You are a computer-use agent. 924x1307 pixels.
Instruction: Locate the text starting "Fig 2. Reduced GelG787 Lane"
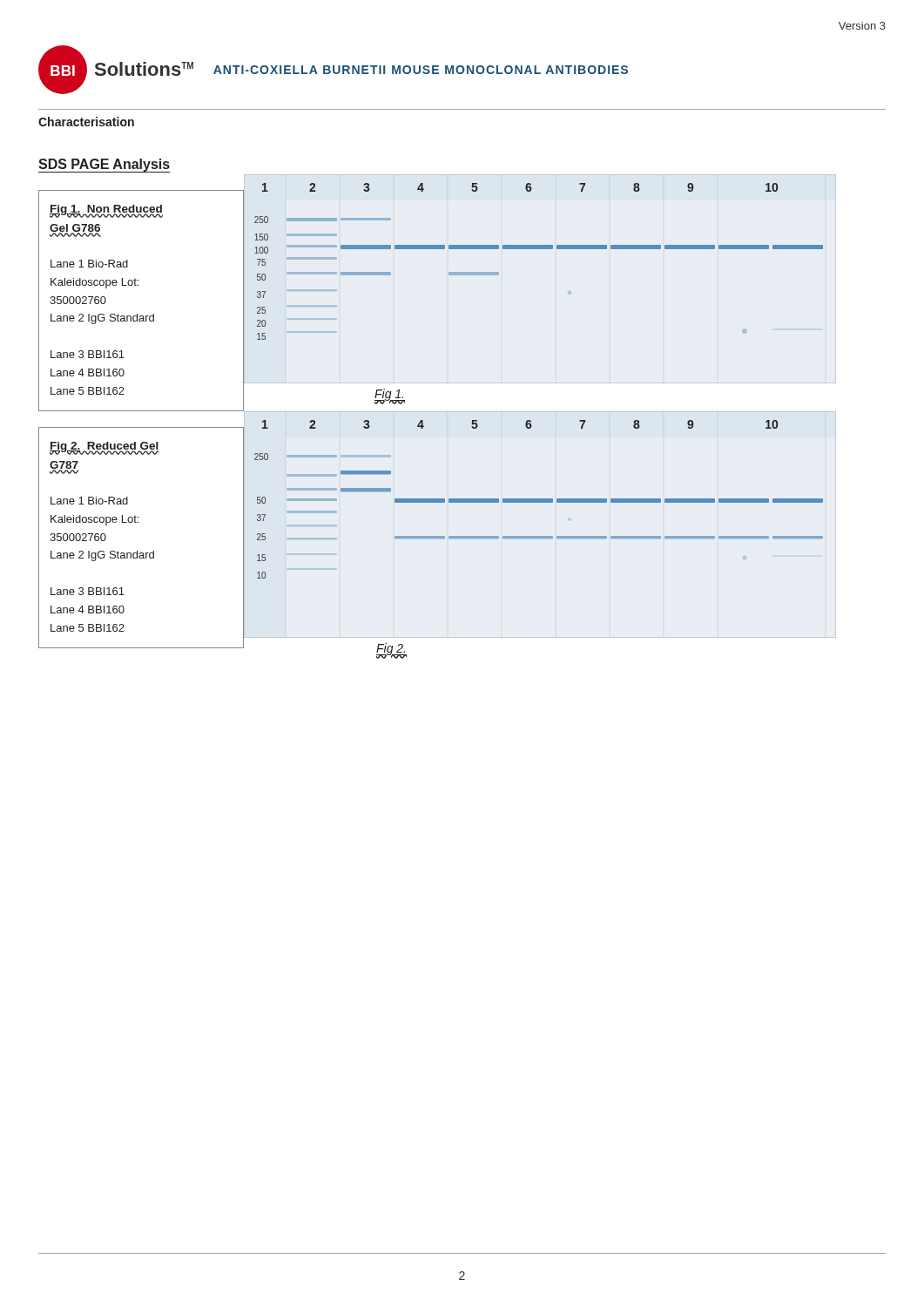click(105, 448)
